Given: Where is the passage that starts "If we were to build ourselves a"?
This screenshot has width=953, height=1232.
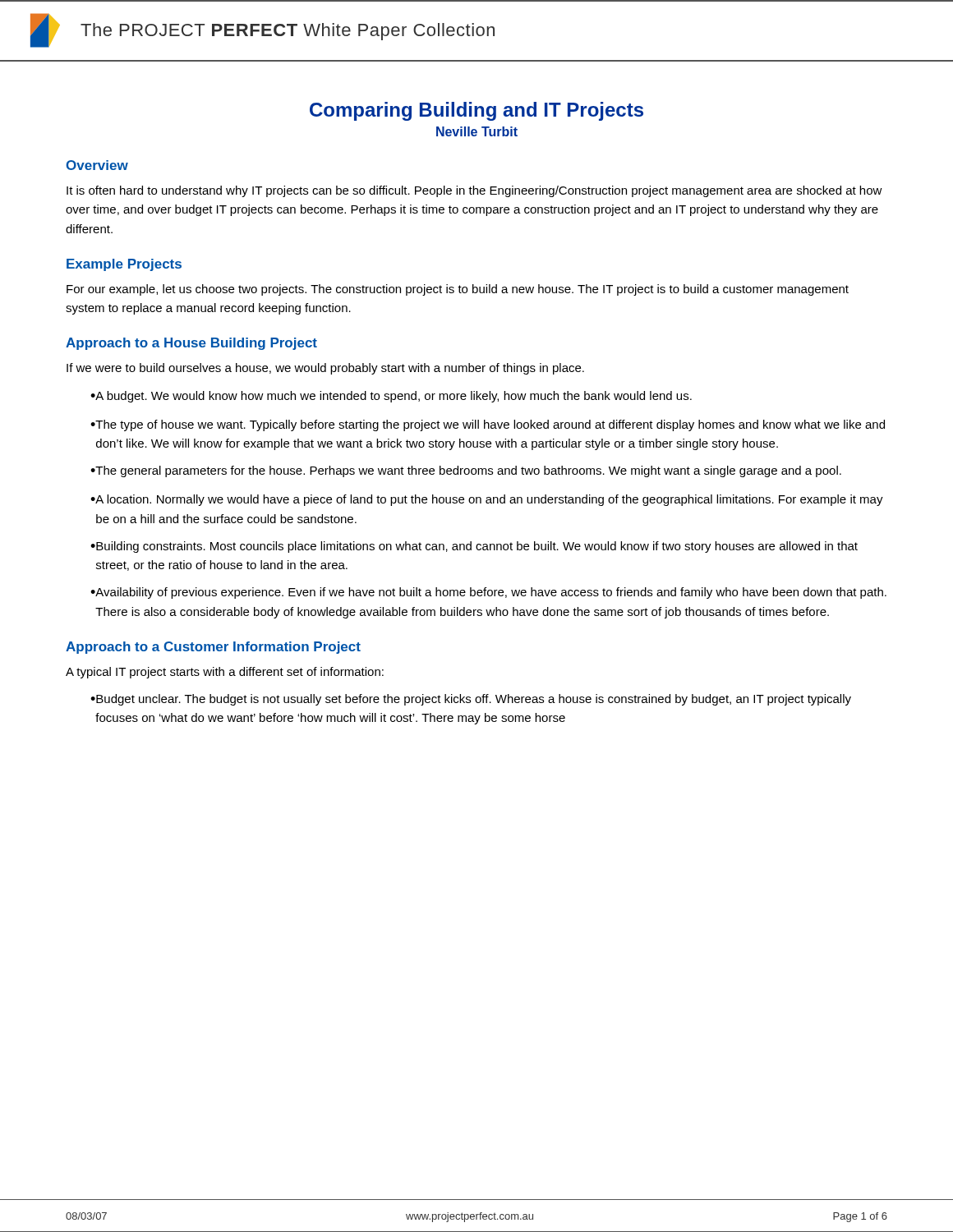Looking at the screenshot, I should (325, 368).
